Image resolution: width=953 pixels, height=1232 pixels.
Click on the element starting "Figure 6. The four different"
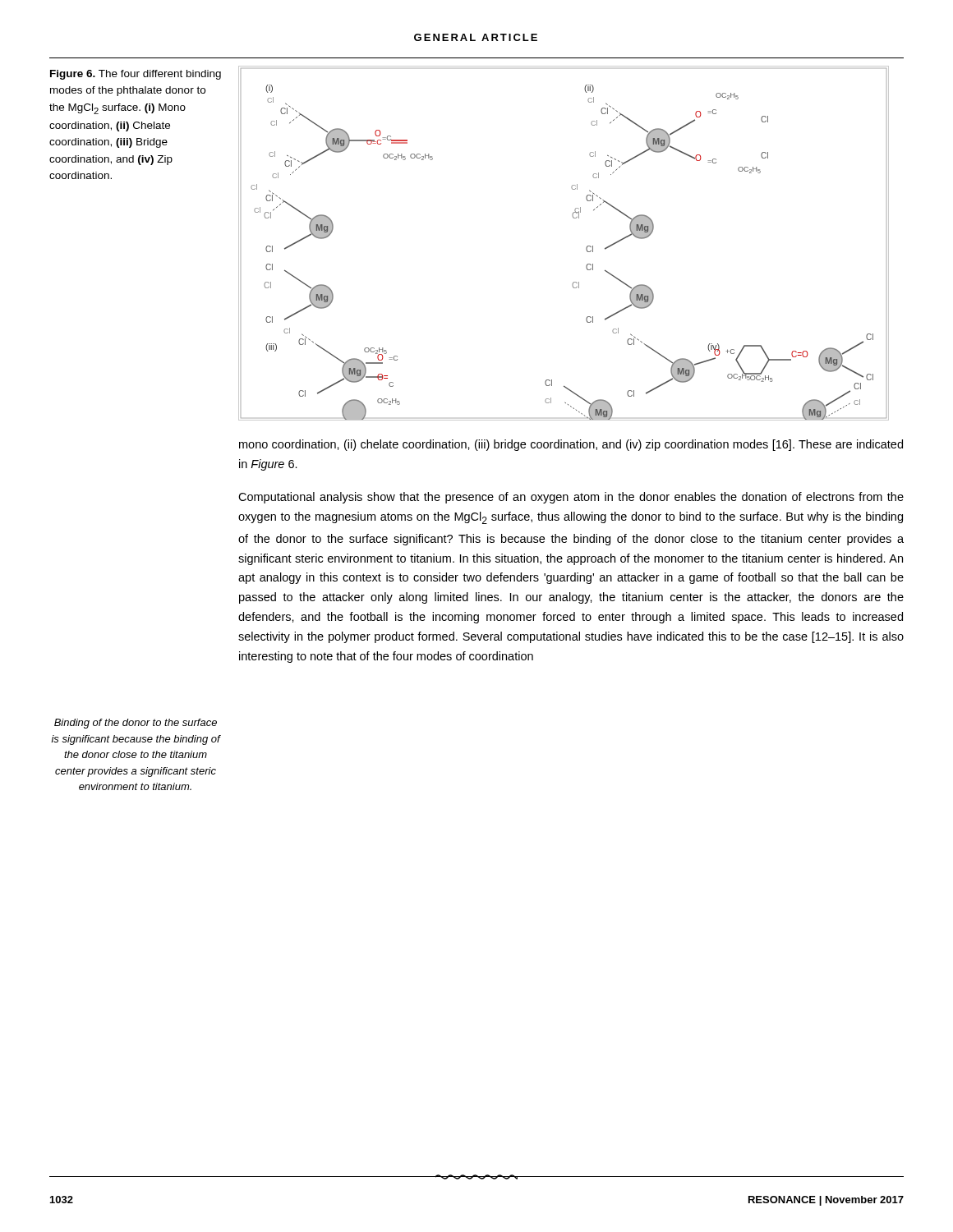pyautogui.click(x=135, y=124)
